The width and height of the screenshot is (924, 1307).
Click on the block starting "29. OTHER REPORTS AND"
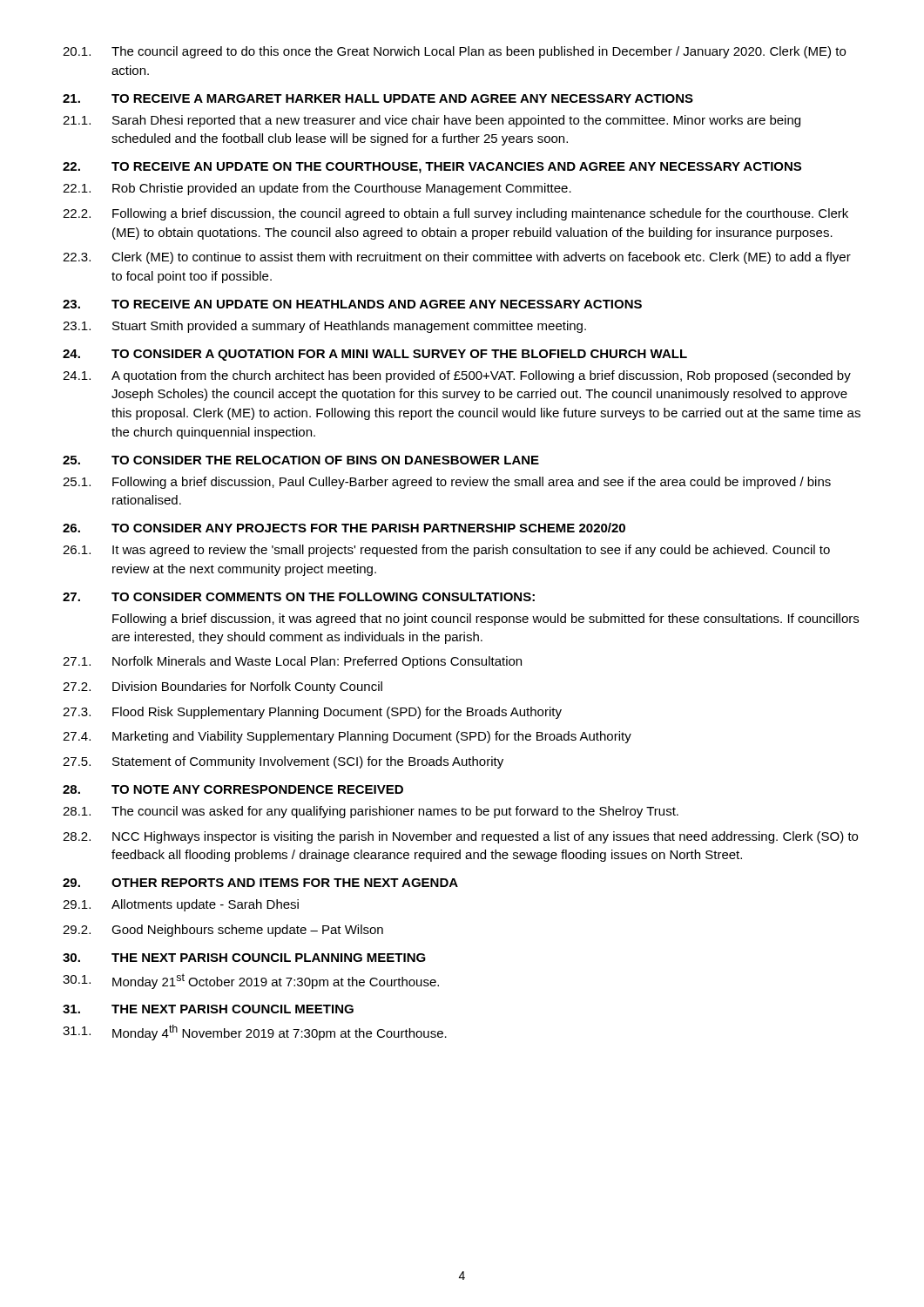pyautogui.click(x=260, y=882)
